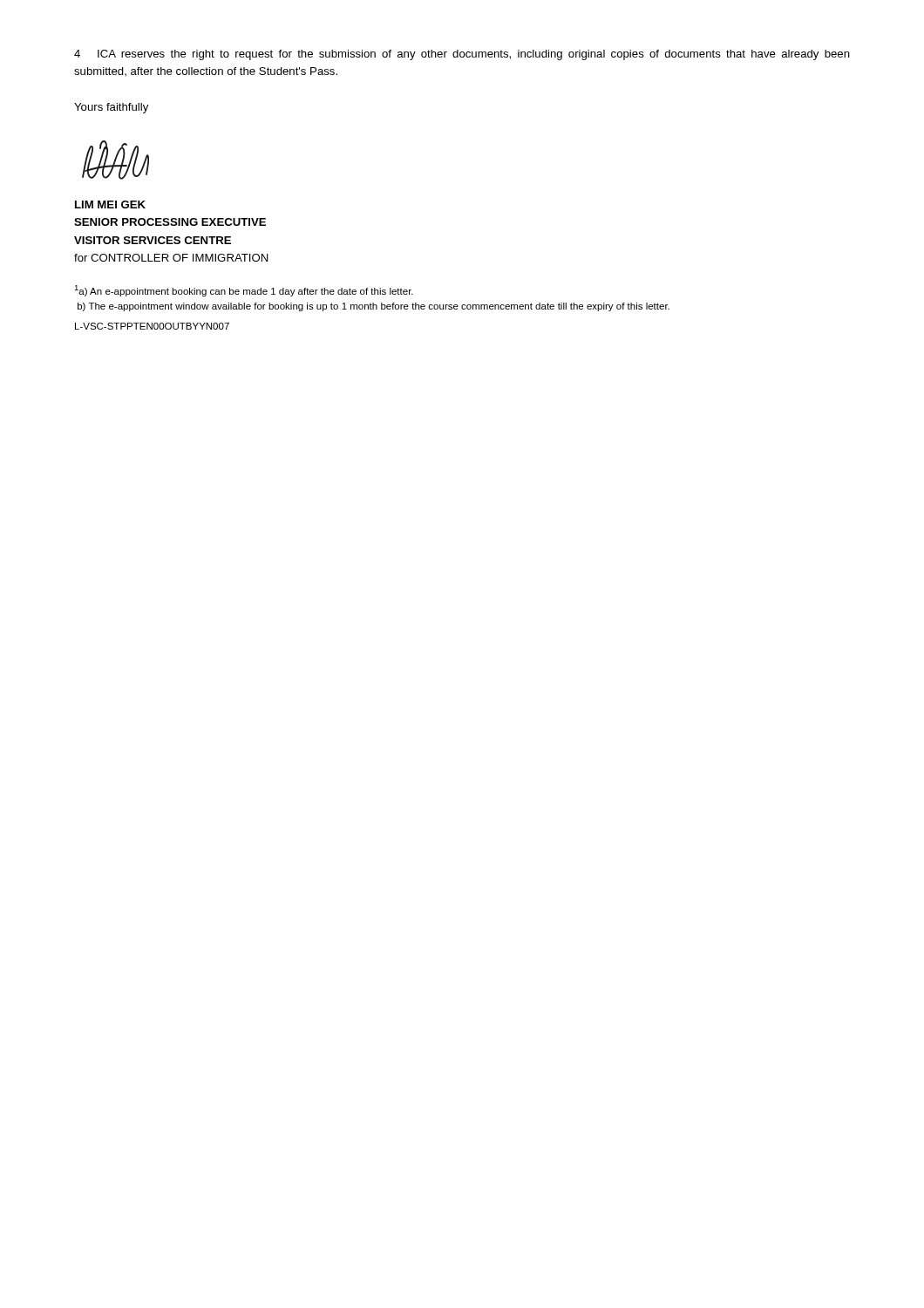Find the block on this page that starts "LIM MEI GEK SENIOR PROCESSING EXECUTIVE"
The height and width of the screenshot is (1308, 924).
coord(171,231)
